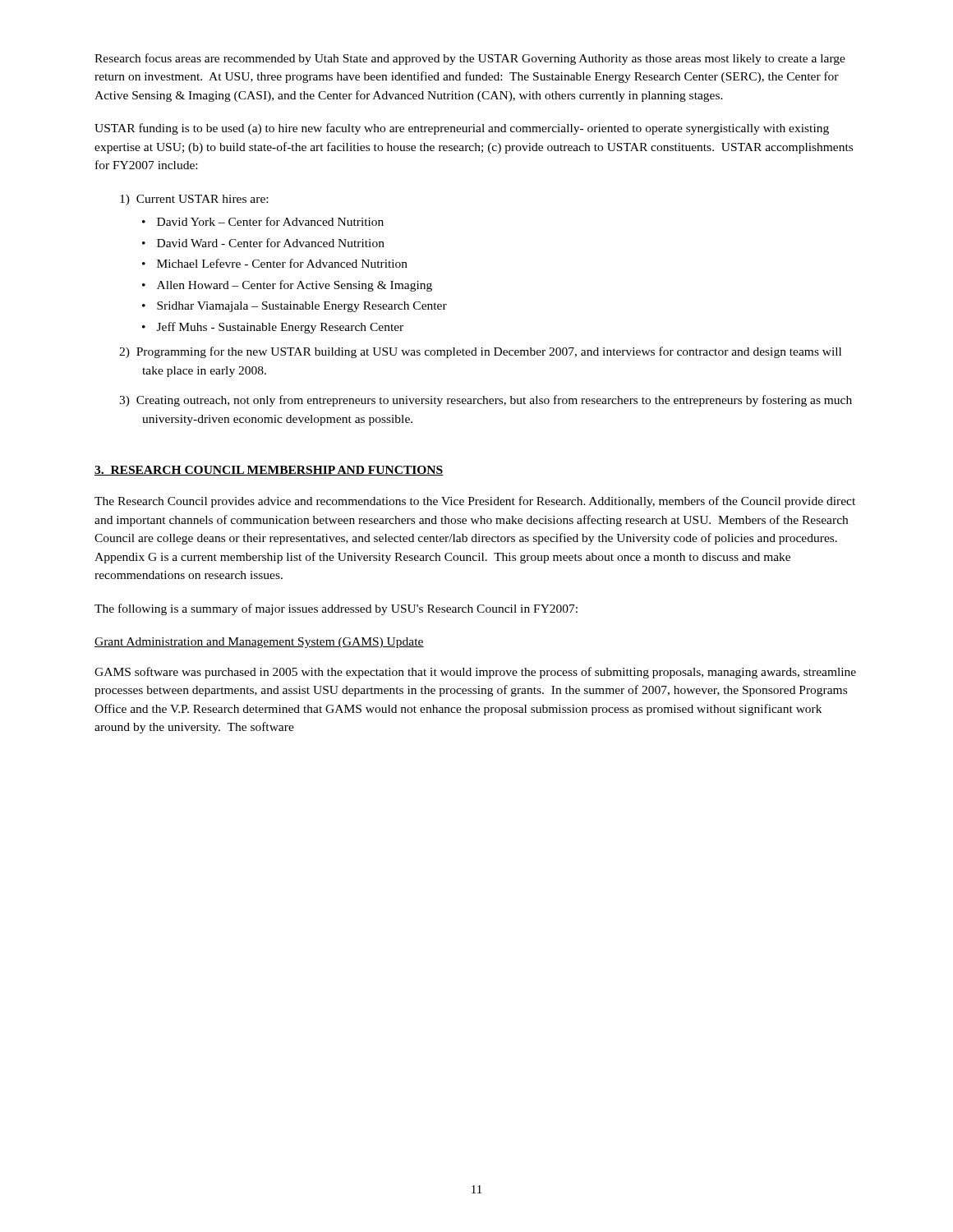Select the text starting "GAMS software was purchased in 2005"
The image size is (953, 1232).
[x=475, y=699]
